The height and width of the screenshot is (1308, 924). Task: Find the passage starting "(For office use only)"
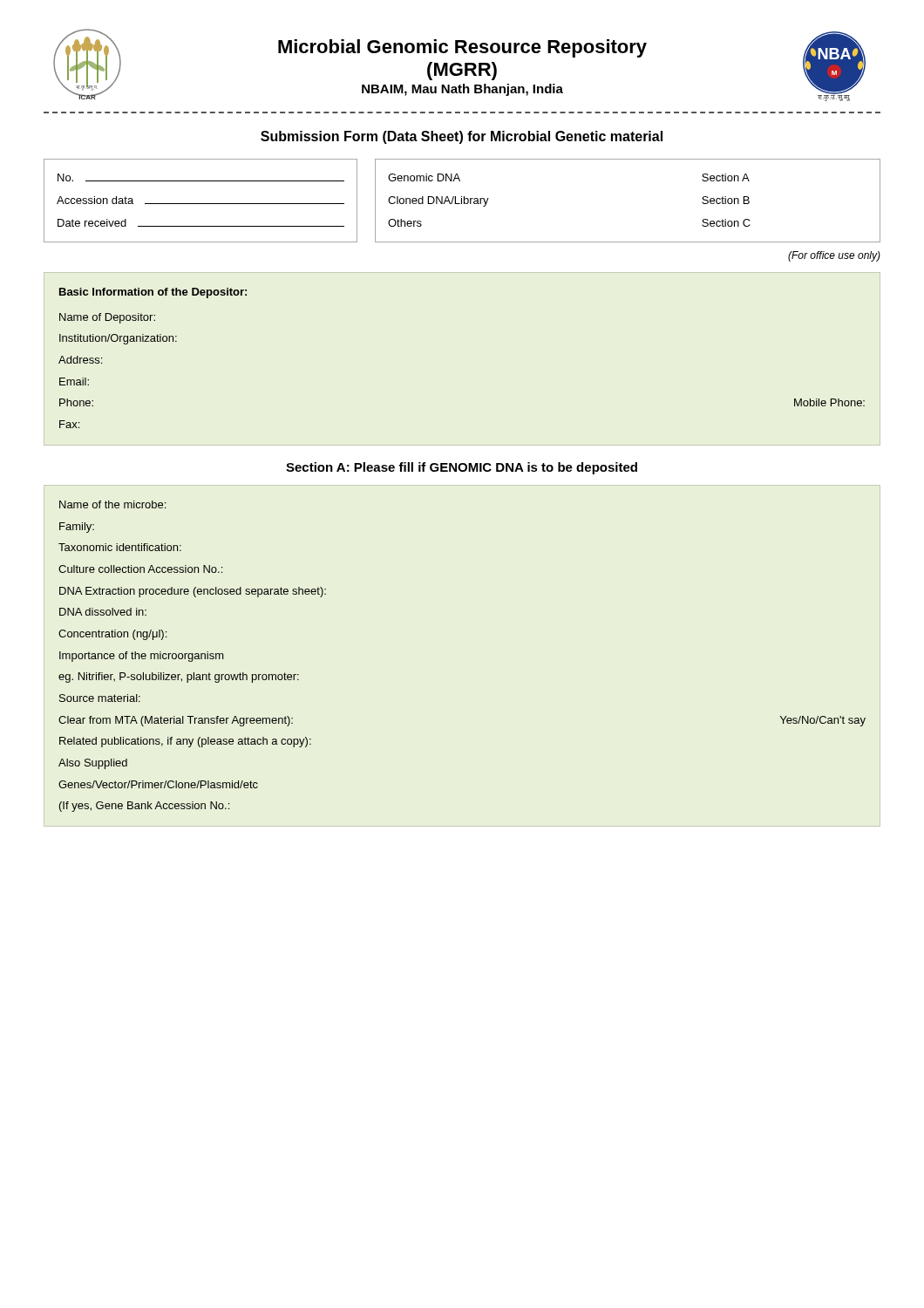834,256
